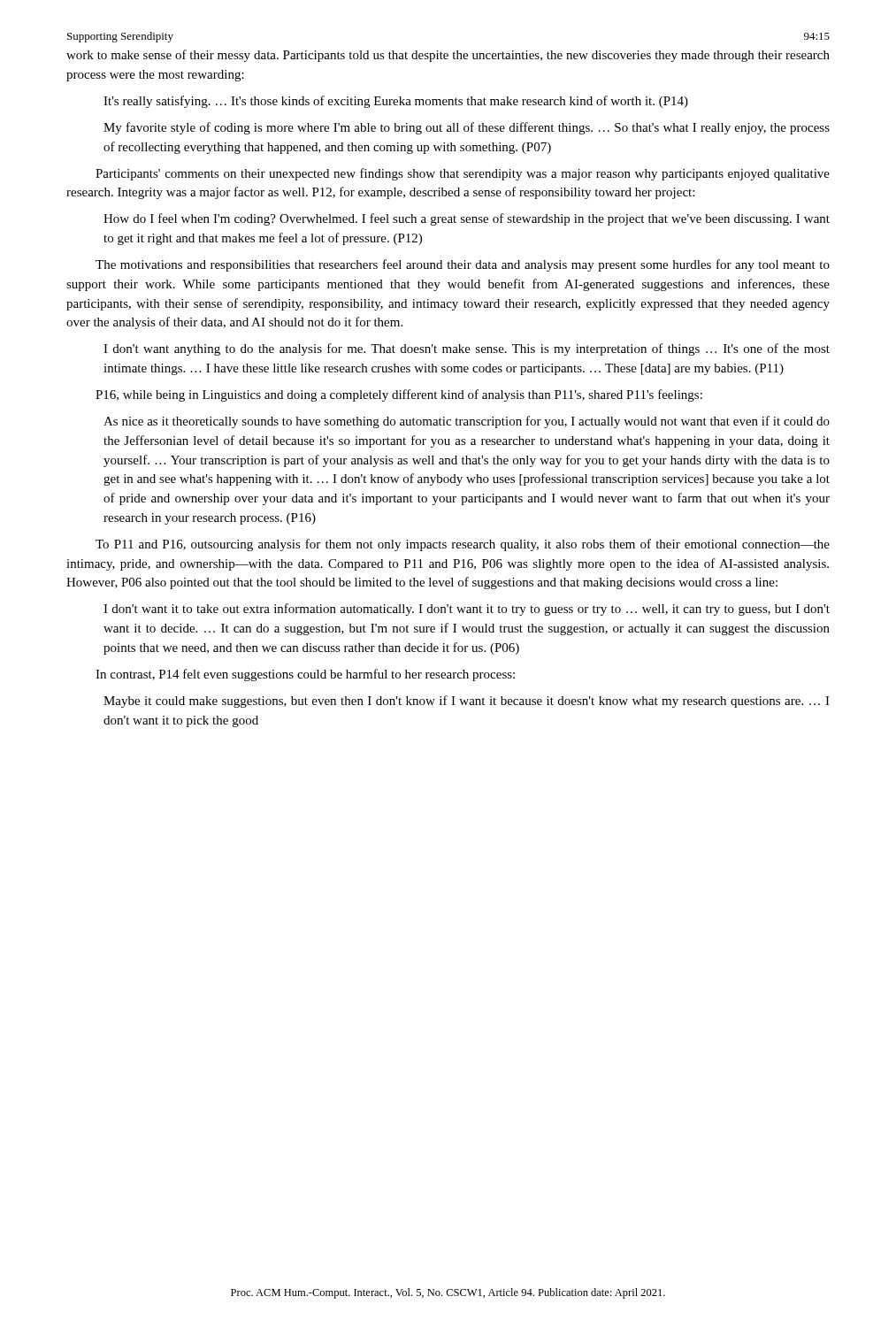Viewport: 896px width, 1327px height.
Task: Select the passage starting "I don't want it to take"
Action: 467,629
